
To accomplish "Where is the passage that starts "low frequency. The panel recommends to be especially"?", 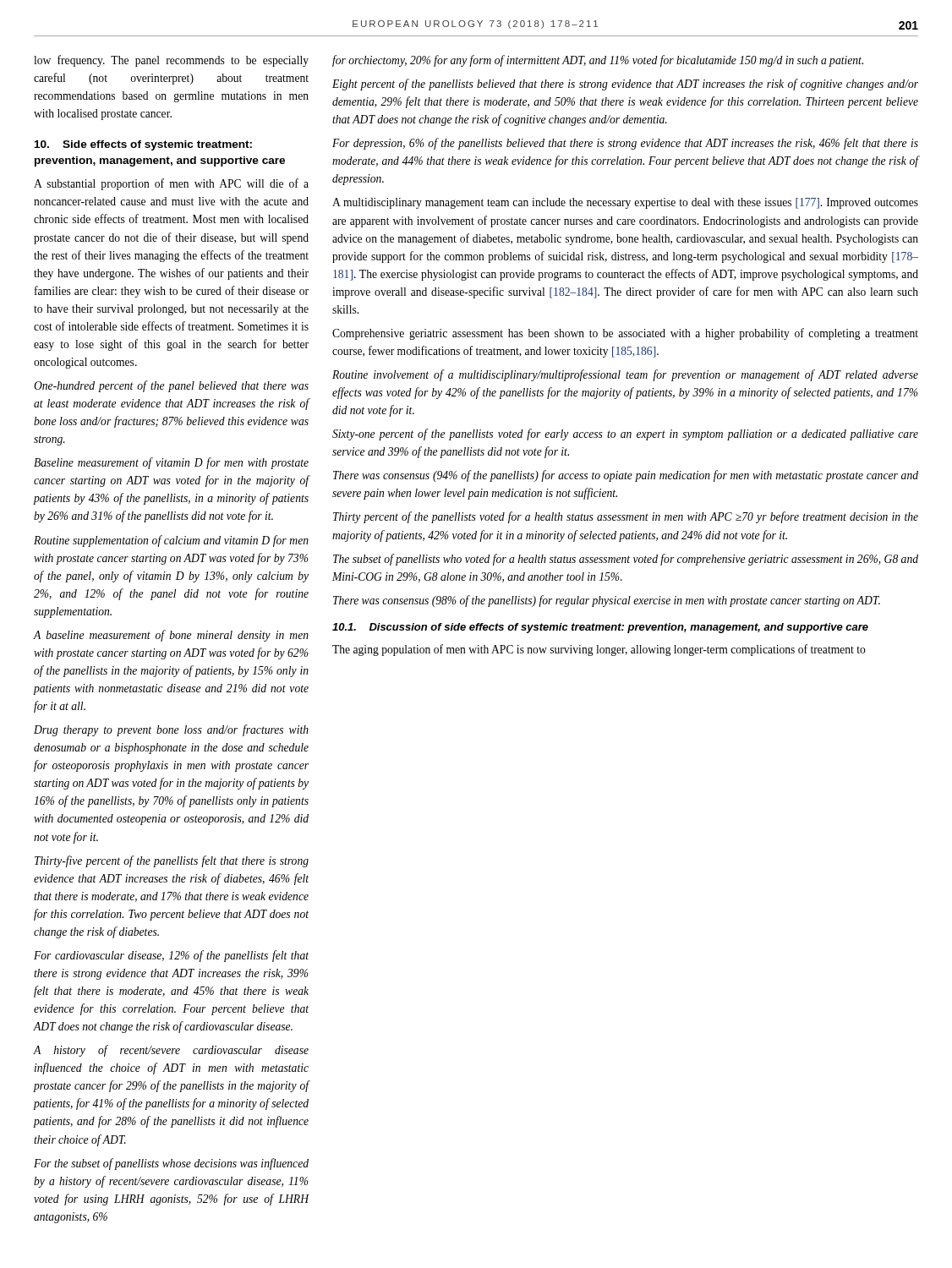I will point(171,87).
